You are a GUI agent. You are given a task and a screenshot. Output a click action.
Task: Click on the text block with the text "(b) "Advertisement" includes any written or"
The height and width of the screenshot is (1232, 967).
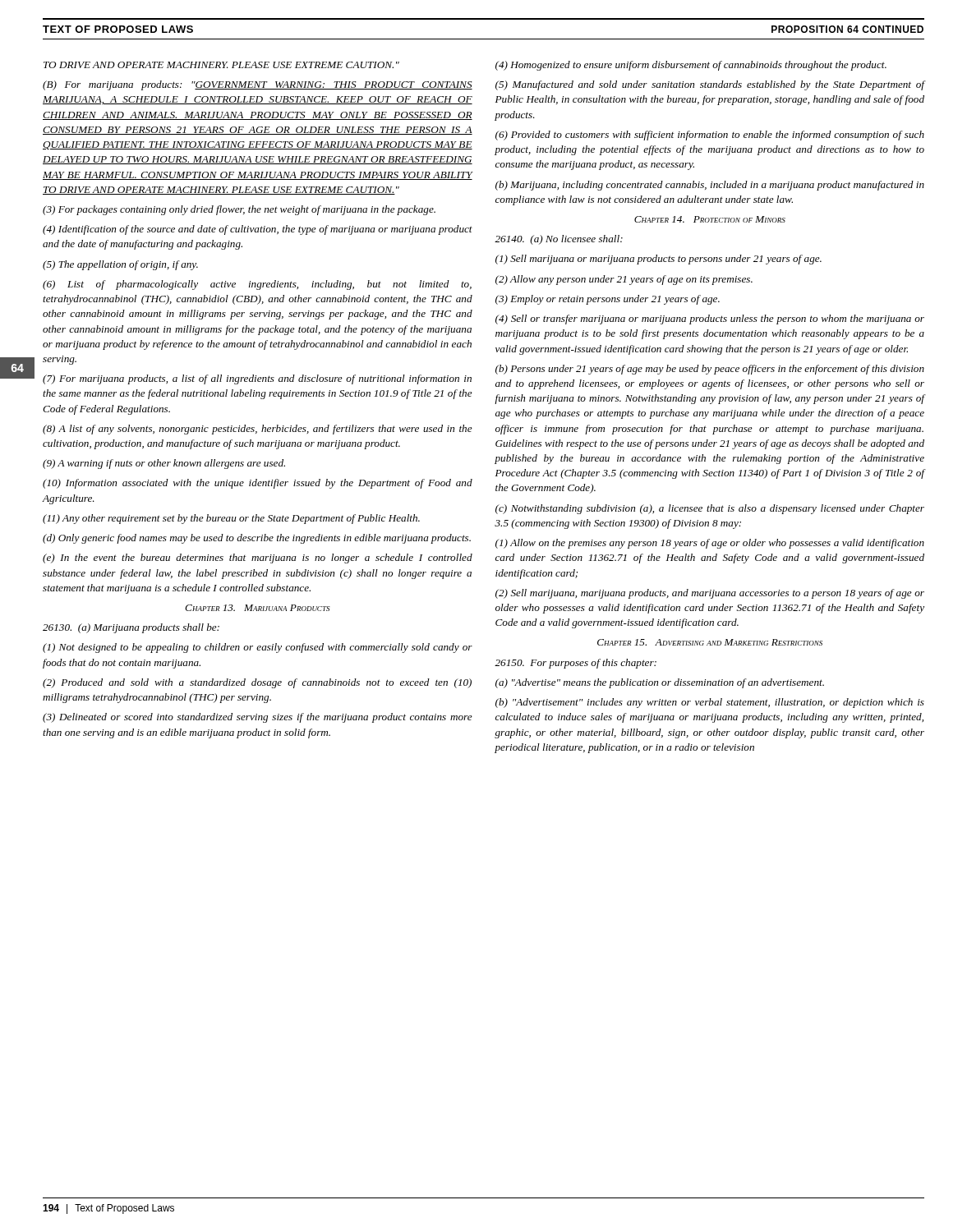(710, 725)
